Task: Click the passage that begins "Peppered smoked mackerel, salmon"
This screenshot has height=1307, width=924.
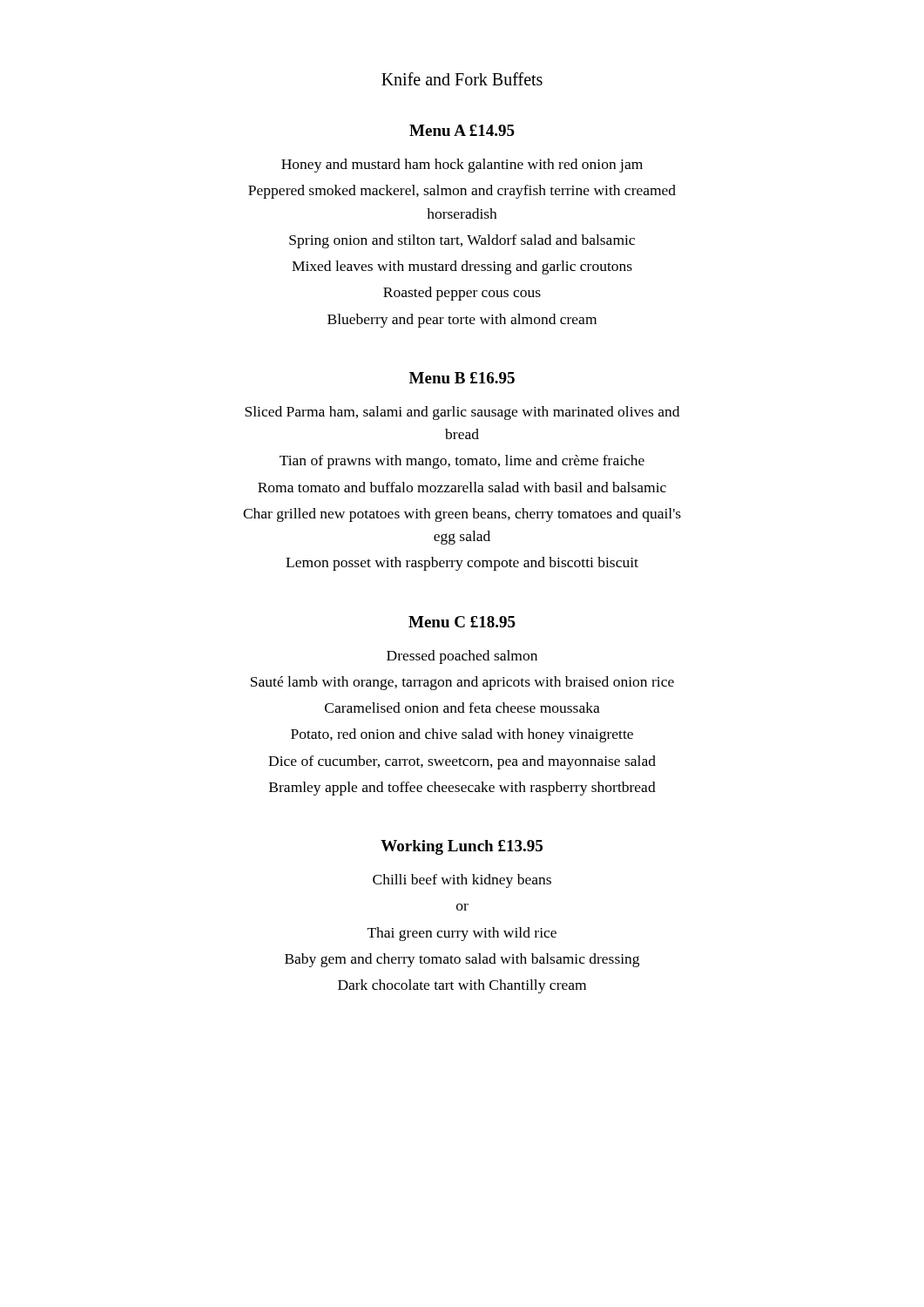Action: pos(462,202)
